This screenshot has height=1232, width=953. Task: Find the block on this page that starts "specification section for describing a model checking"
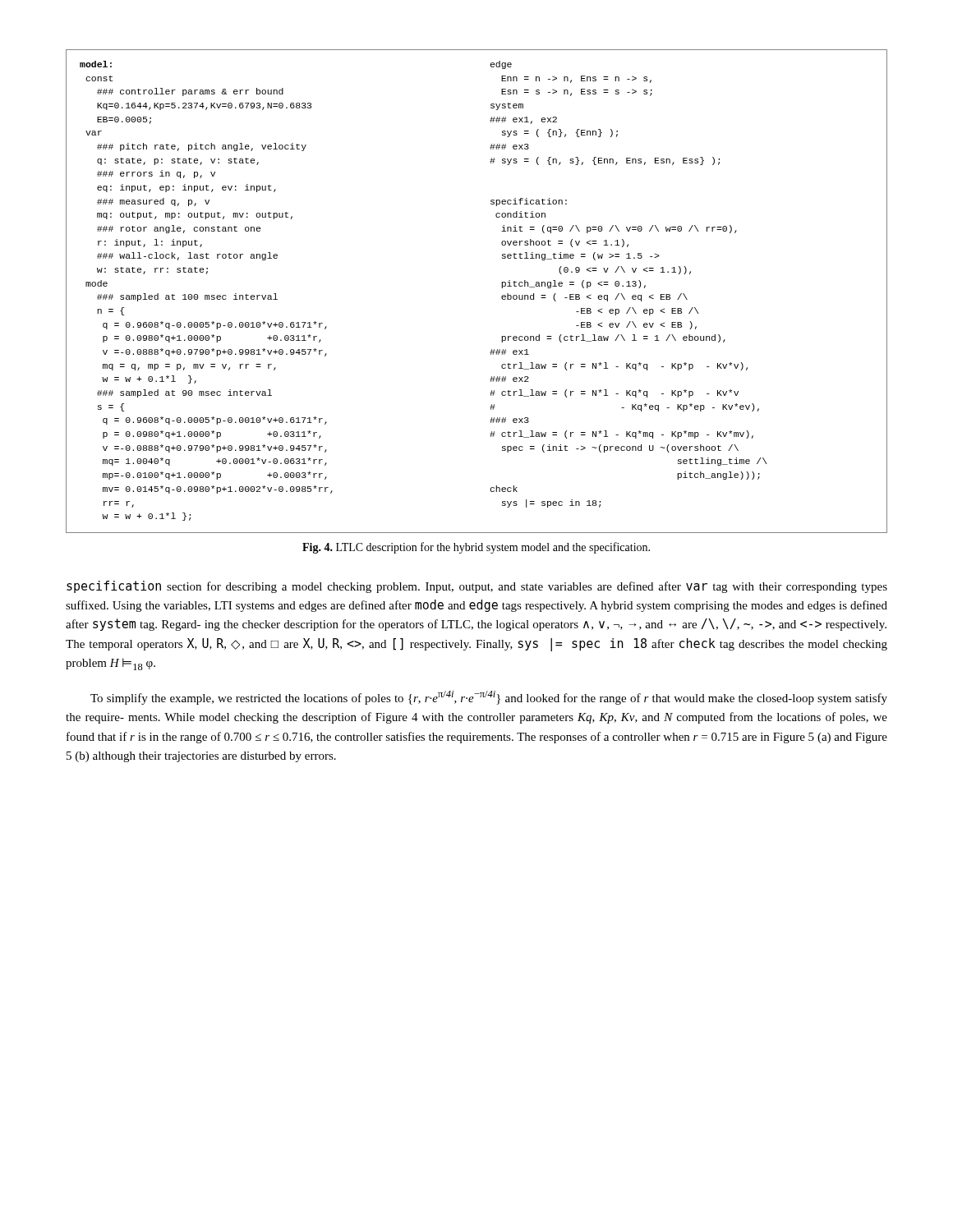coord(476,626)
